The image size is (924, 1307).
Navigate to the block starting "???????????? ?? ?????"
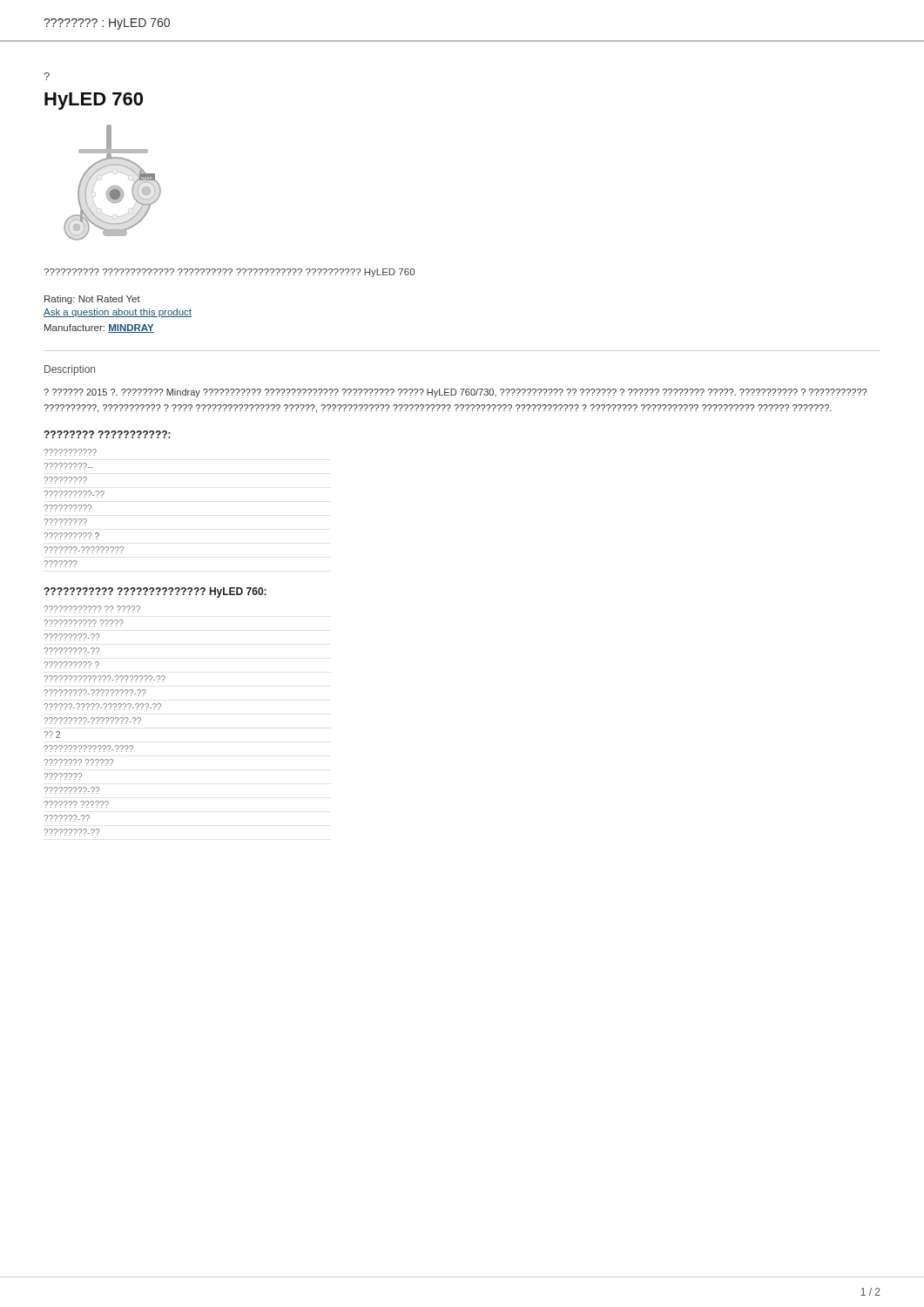click(x=92, y=609)
